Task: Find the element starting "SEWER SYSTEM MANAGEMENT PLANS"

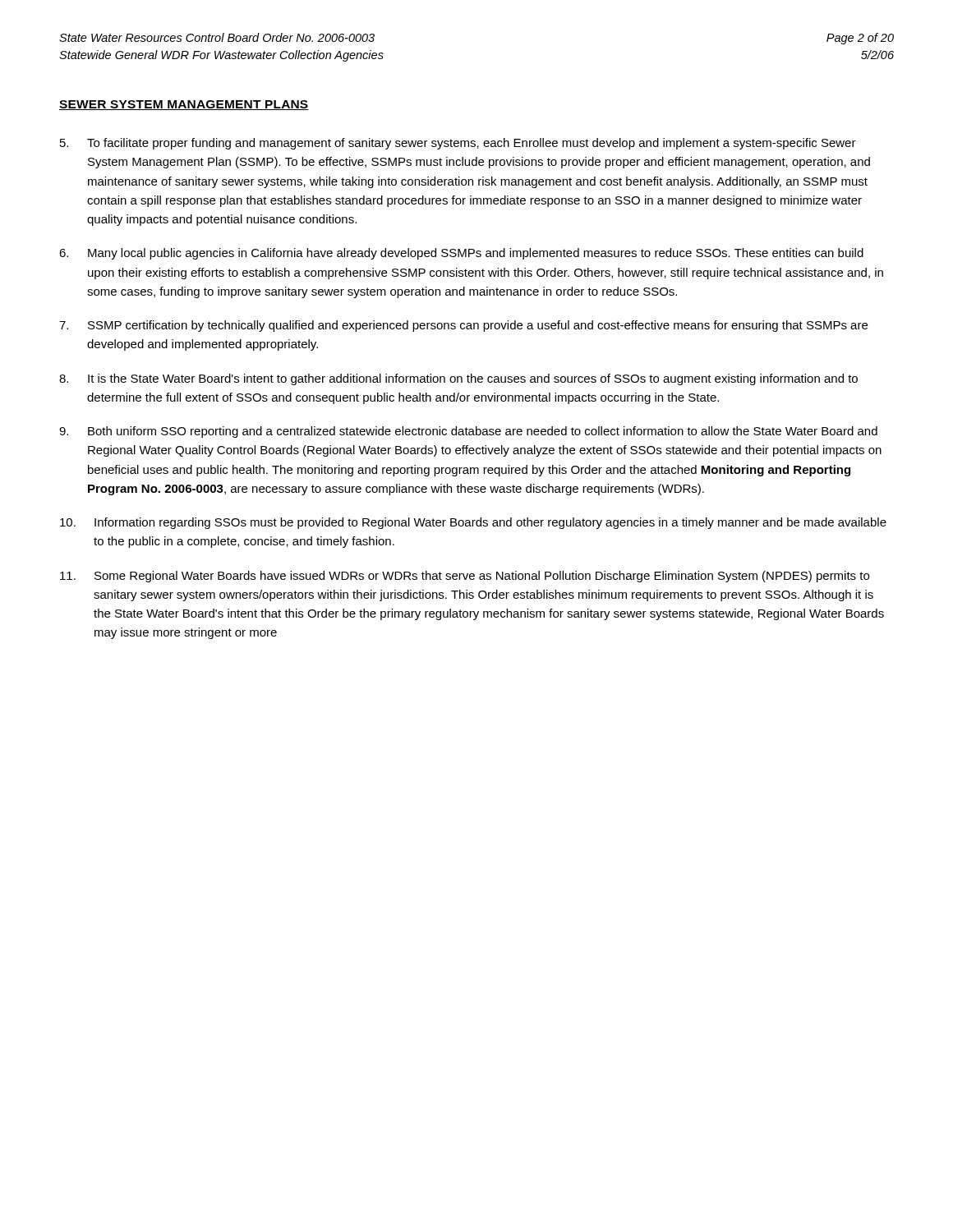Action: 184,104
